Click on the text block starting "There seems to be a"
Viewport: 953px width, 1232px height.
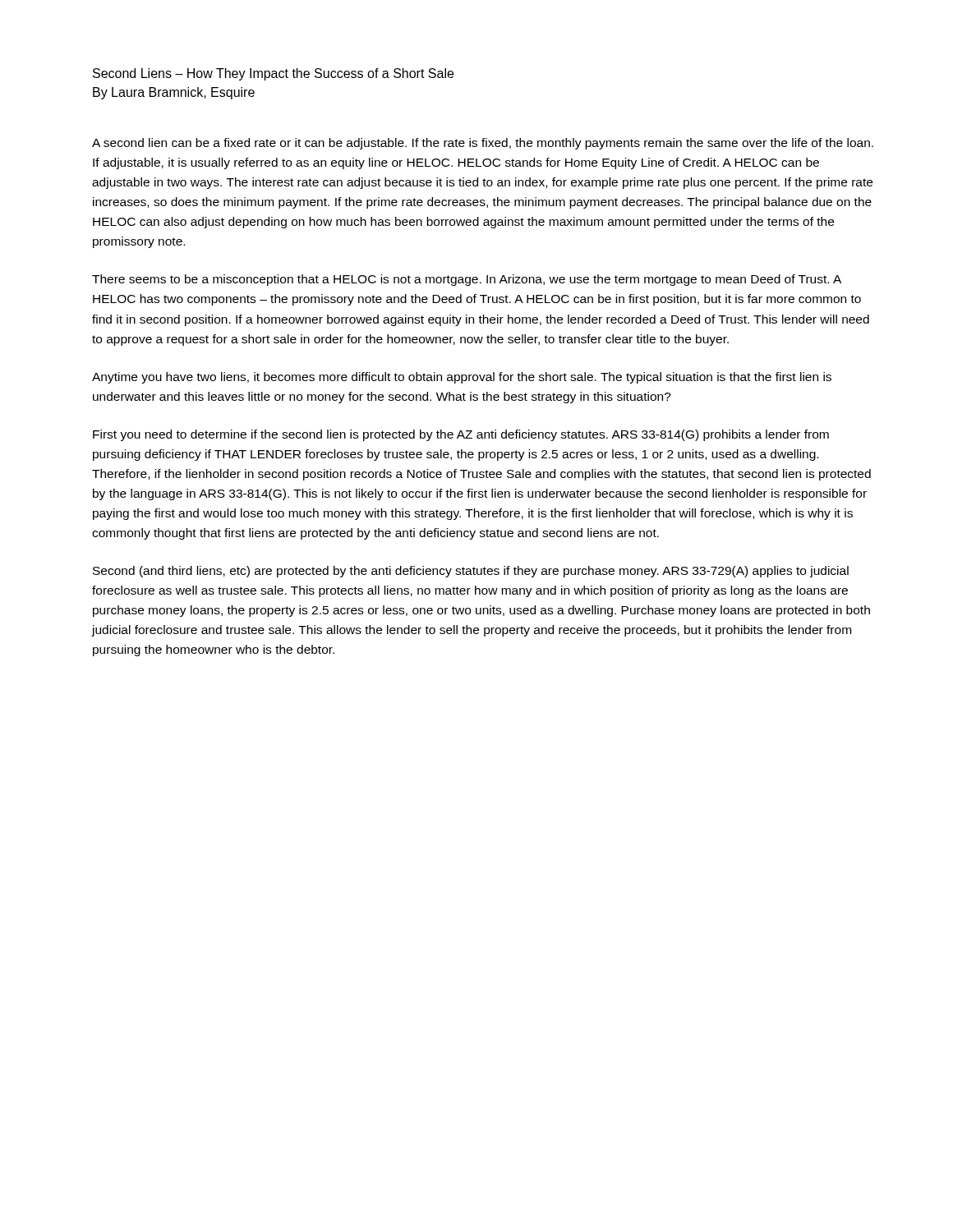click(x=481, y=309)
